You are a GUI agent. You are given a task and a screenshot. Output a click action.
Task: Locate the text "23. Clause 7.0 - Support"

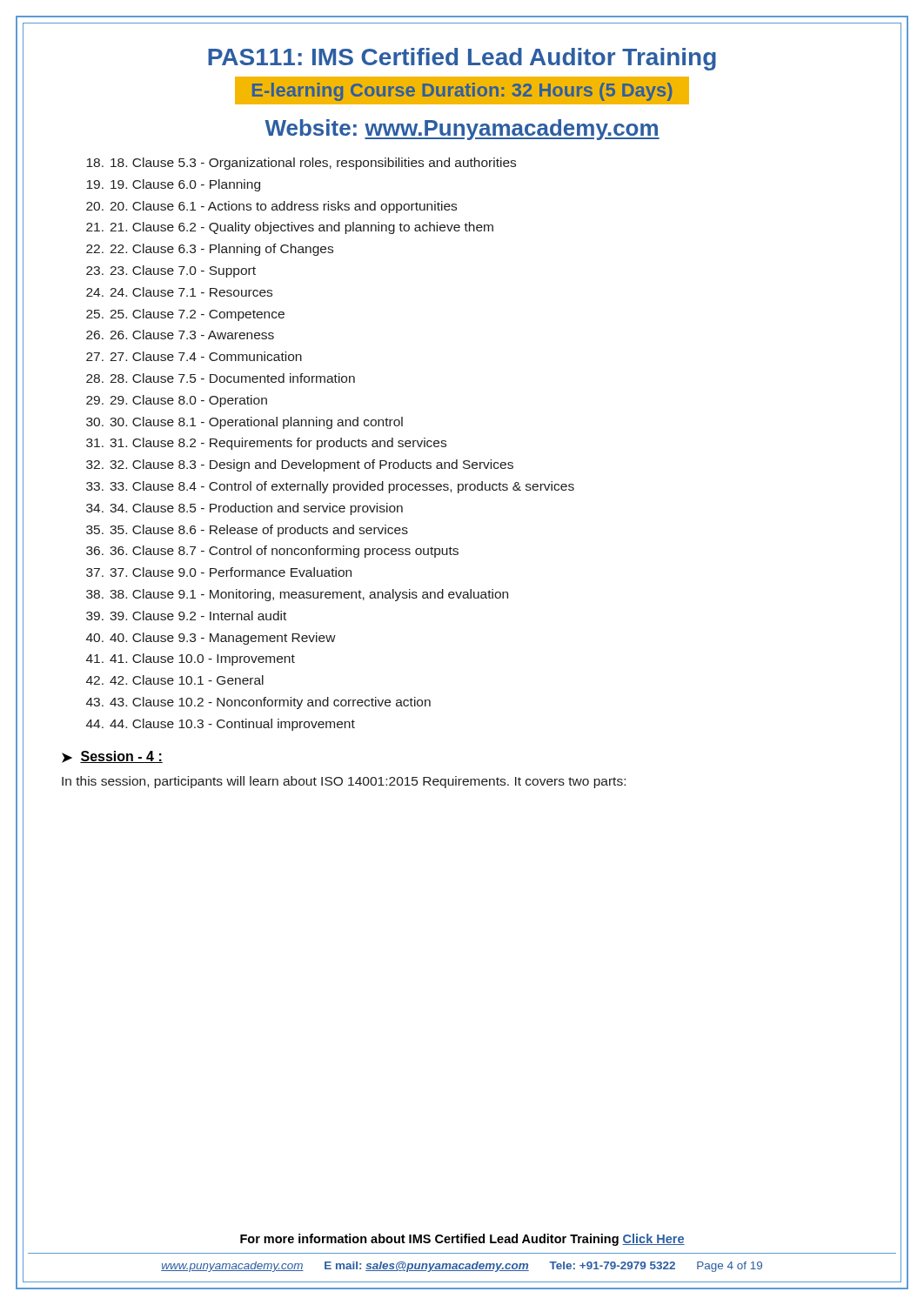point(183,270)
